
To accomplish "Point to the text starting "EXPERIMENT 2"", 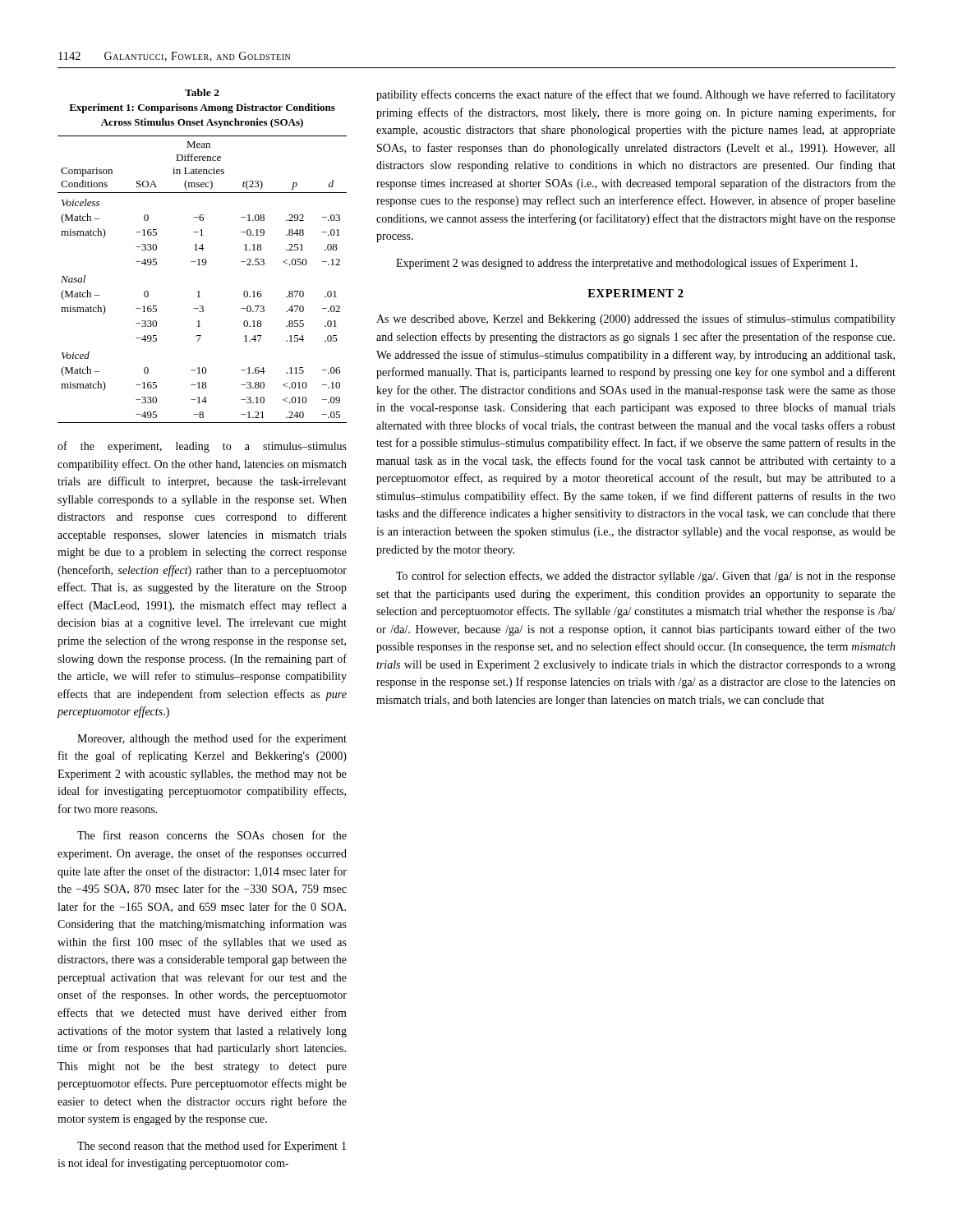I will tap(636, 294).
